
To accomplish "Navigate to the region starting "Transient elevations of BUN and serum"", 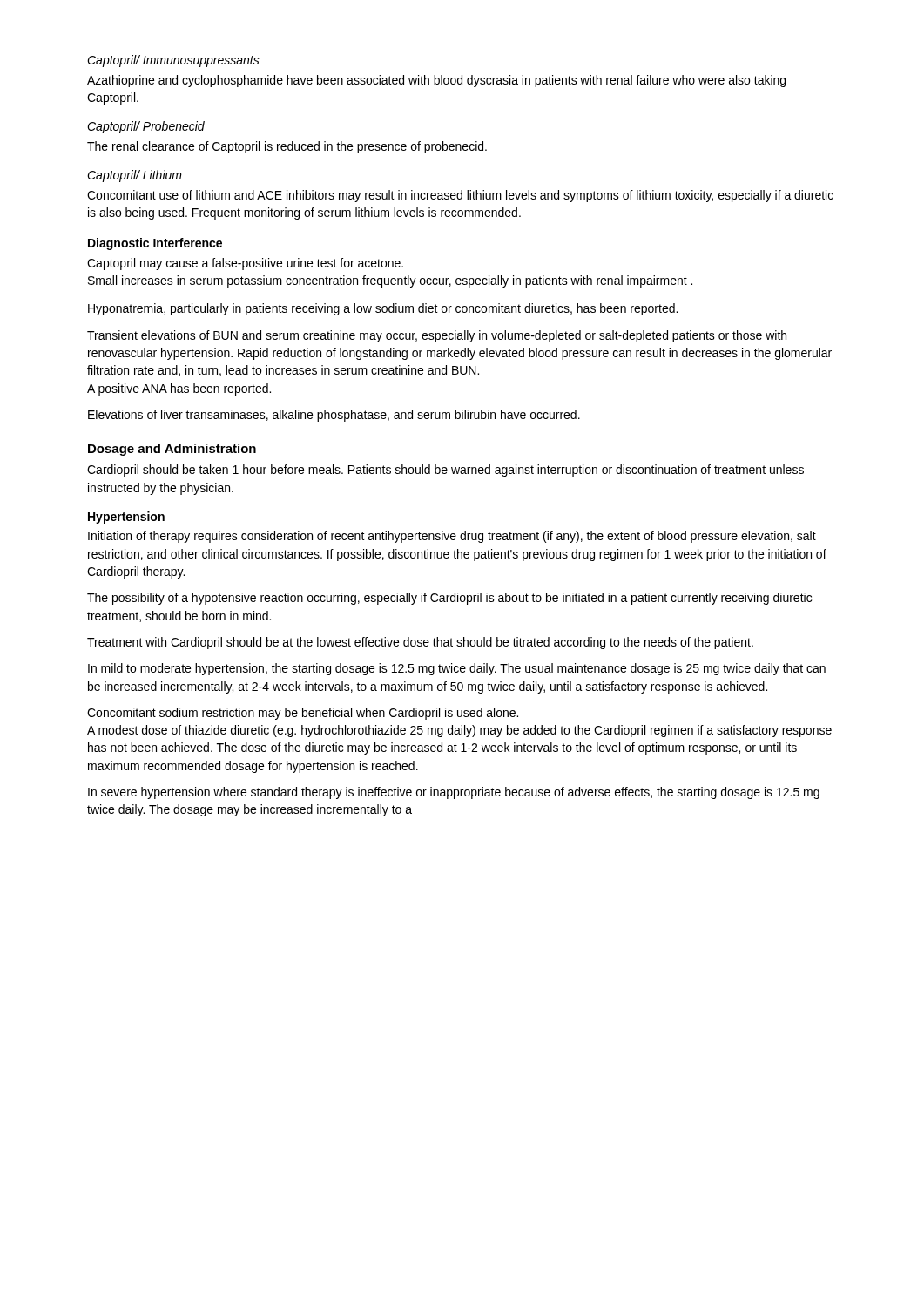I will [x=460, y=362].
